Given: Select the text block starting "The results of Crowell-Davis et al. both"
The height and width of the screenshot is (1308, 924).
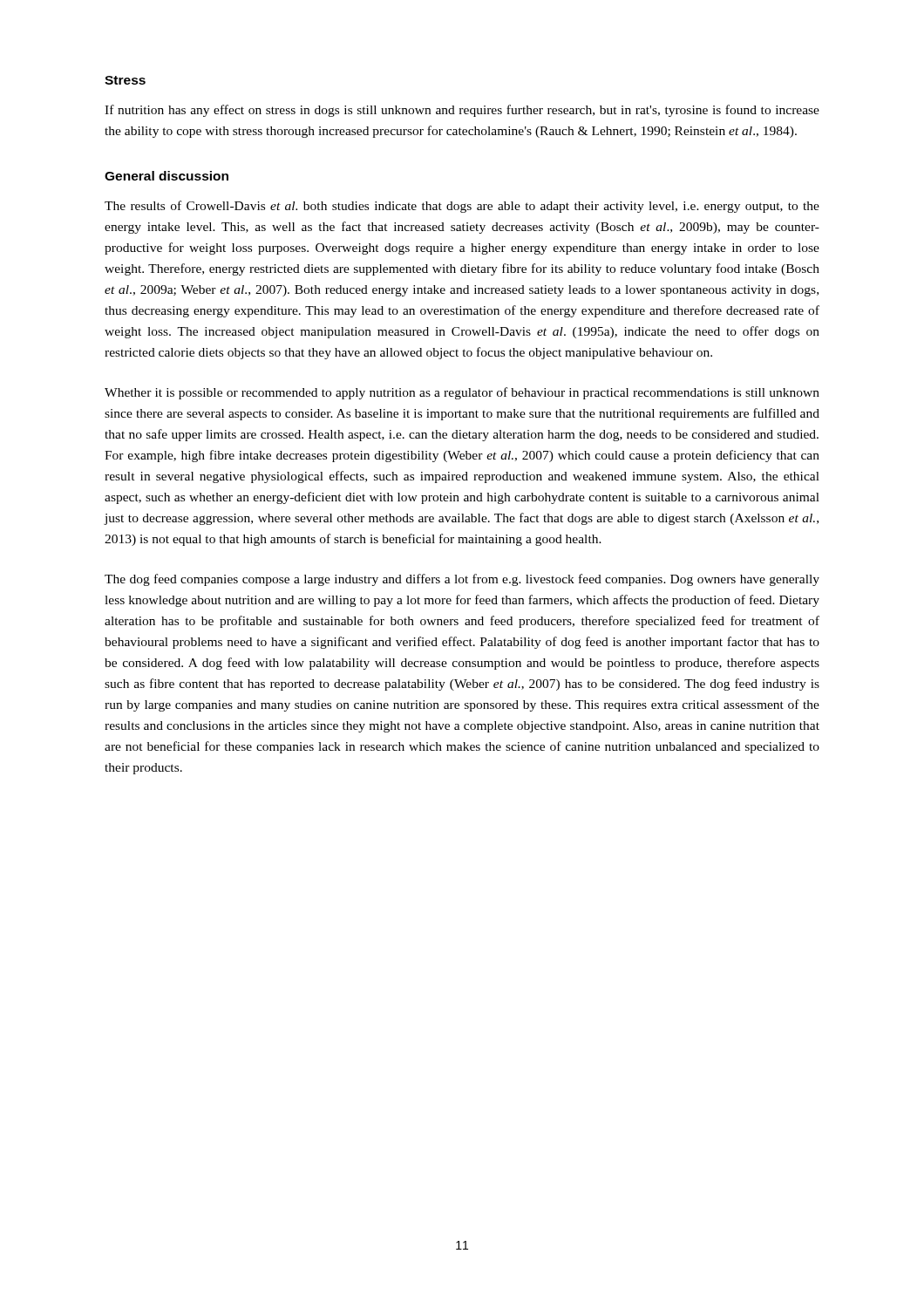Looking at the screenshot, I should (x=462, y=279).
